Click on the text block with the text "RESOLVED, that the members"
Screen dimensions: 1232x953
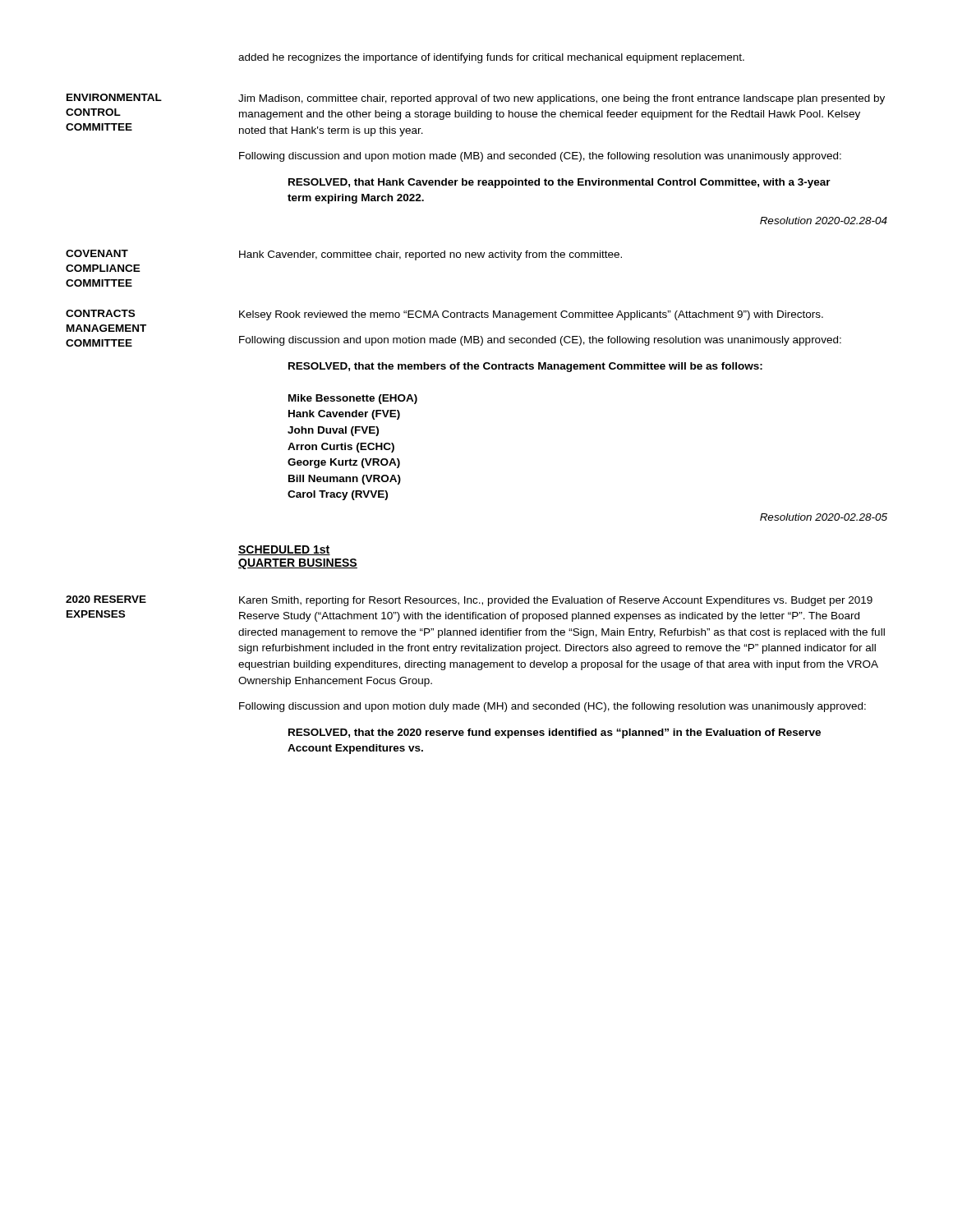coord(525,367)
